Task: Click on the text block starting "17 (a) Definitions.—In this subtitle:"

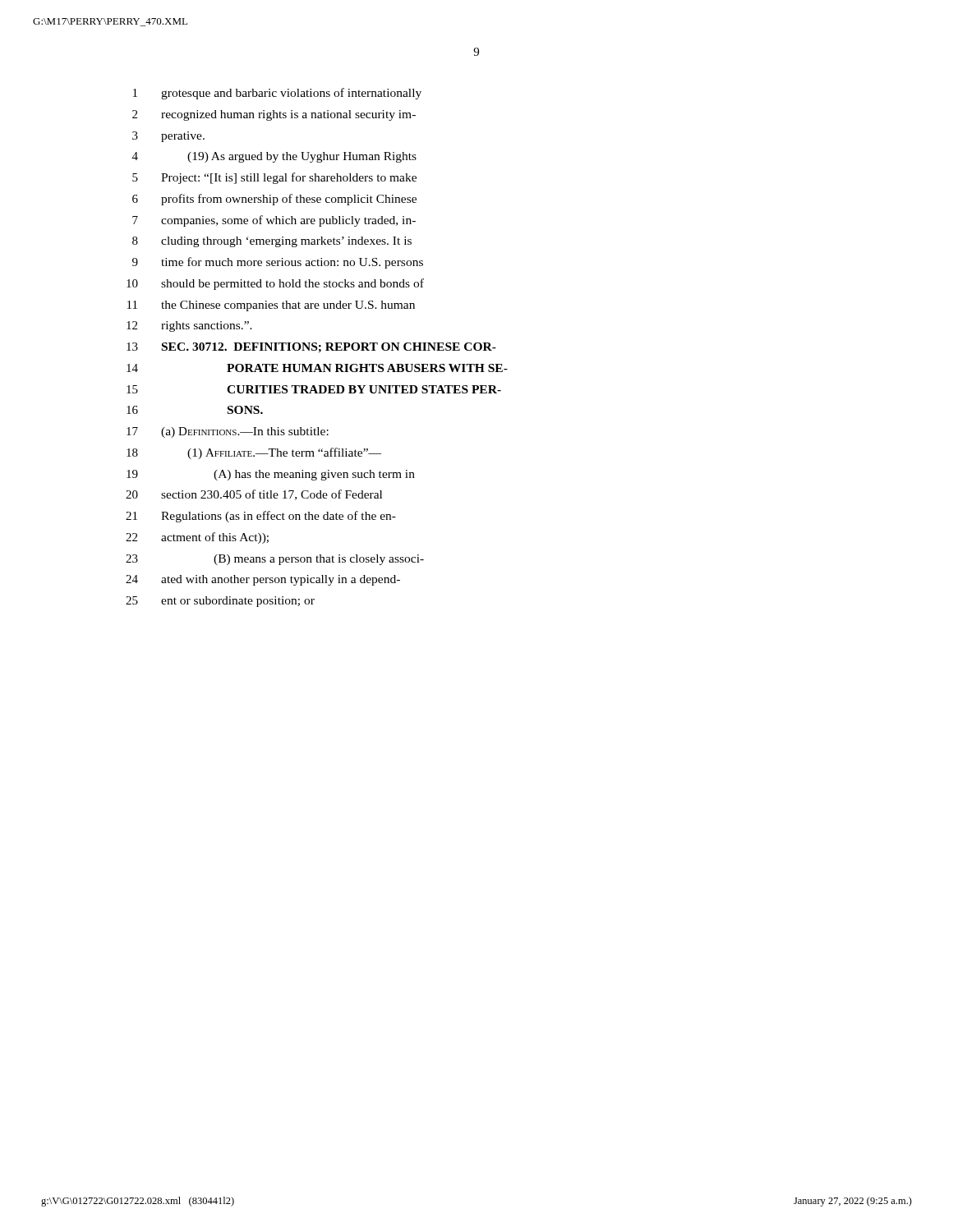Action: tap(228, 432)
